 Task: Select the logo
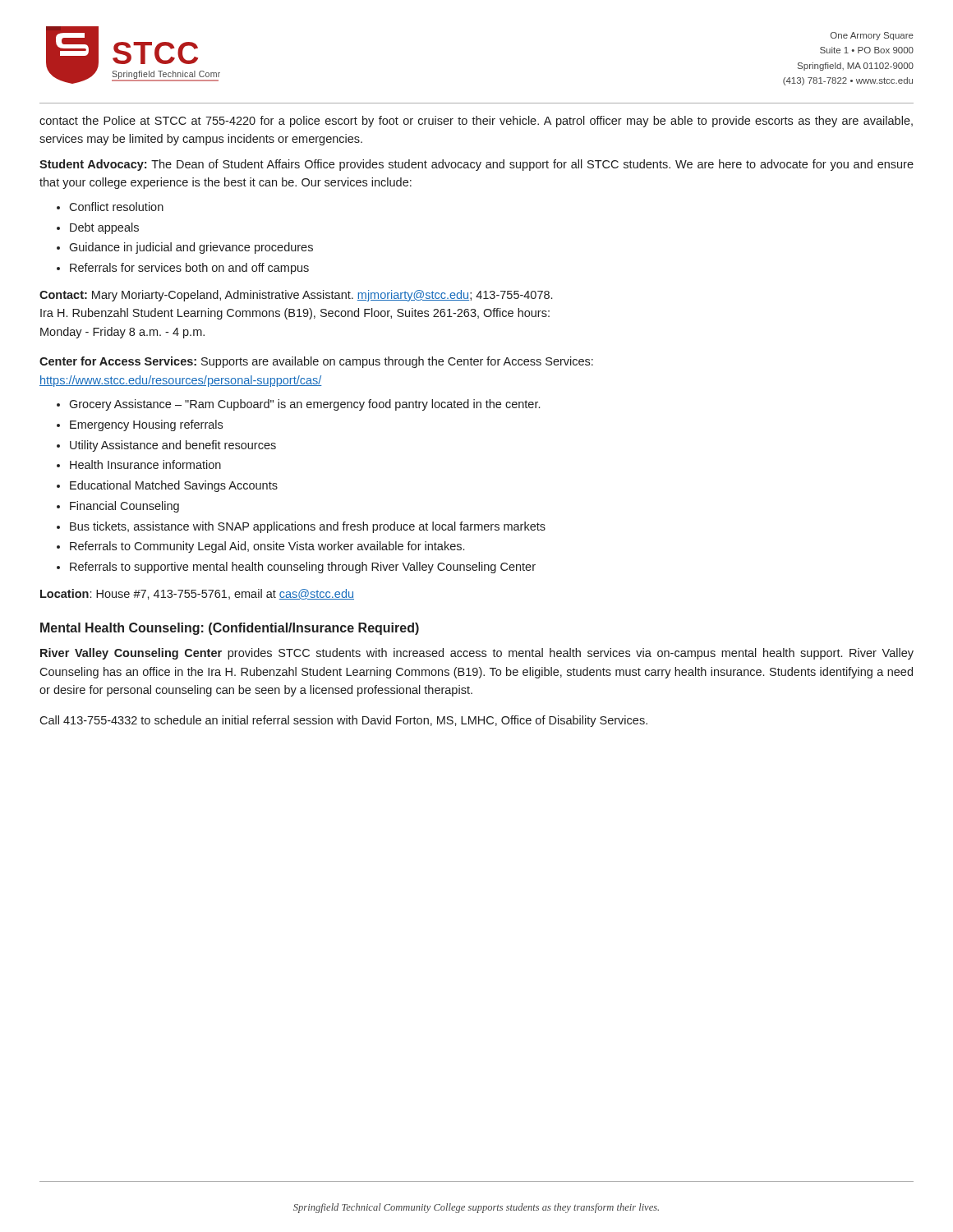tap(130, 55)
